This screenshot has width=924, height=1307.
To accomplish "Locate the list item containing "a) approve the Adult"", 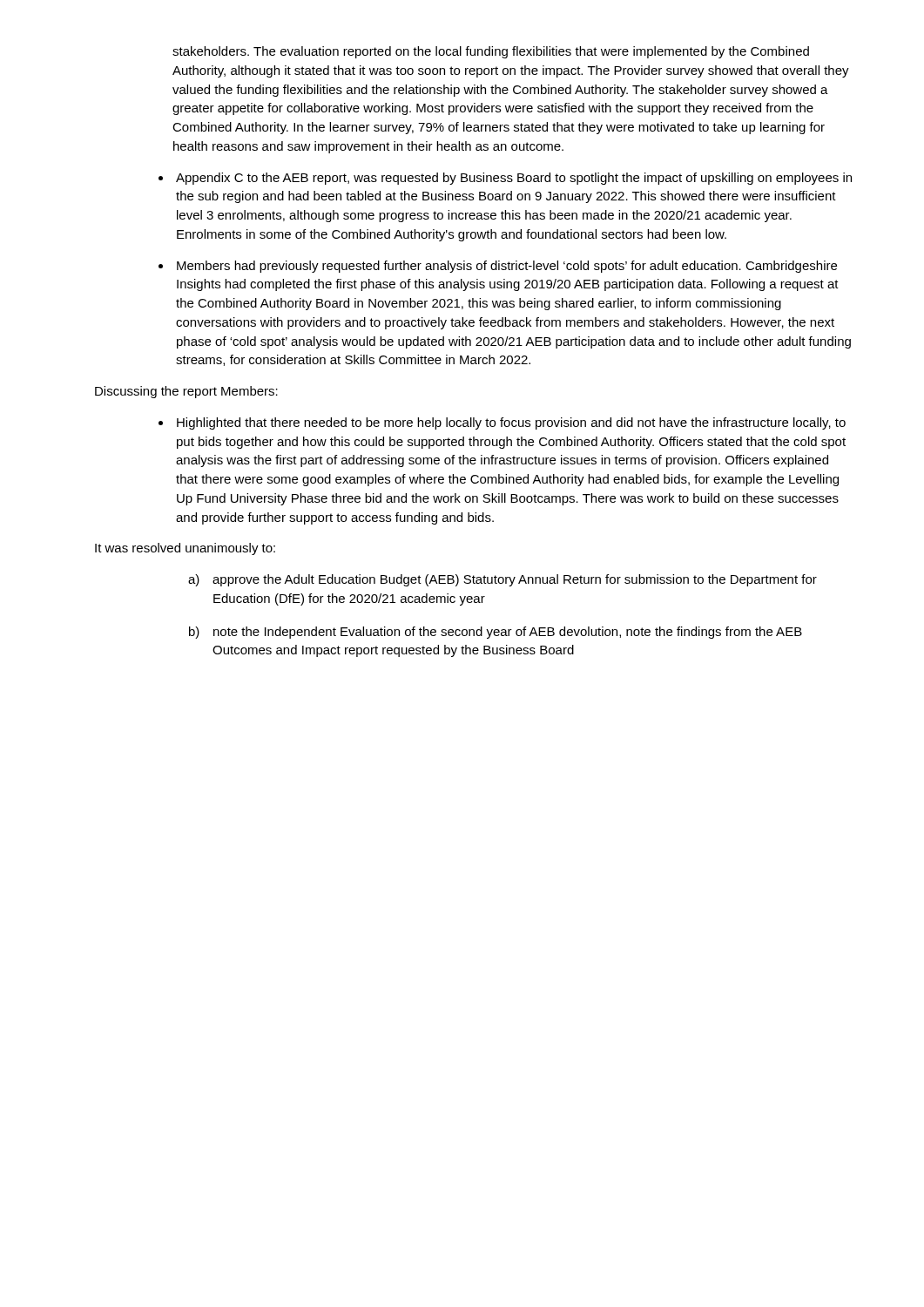I will click(521, 589).
